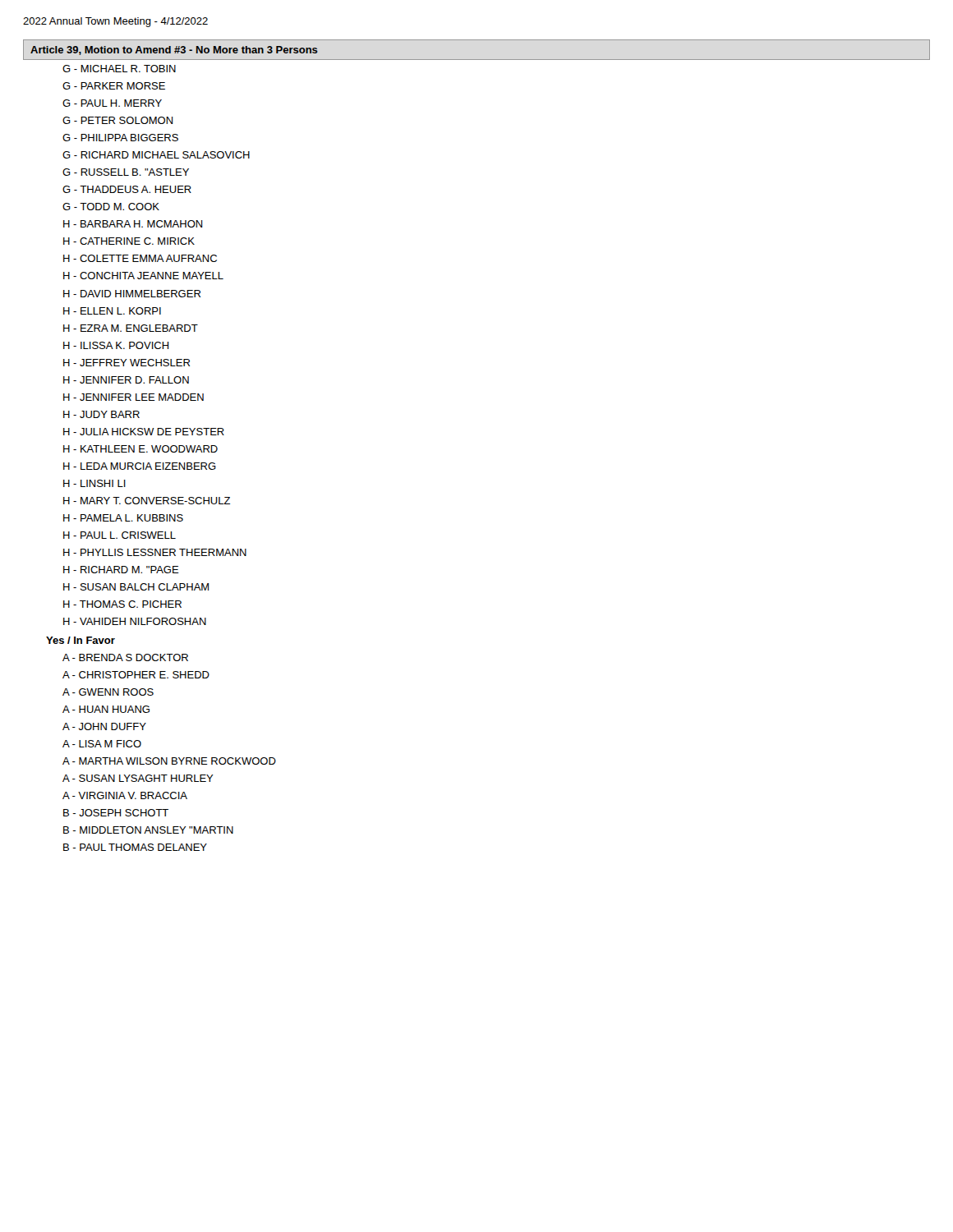Find "H - KATHLEEN E. WOODWARD" on this page
The width and height of the screenshot is (953, 1232).
point(140,449)
